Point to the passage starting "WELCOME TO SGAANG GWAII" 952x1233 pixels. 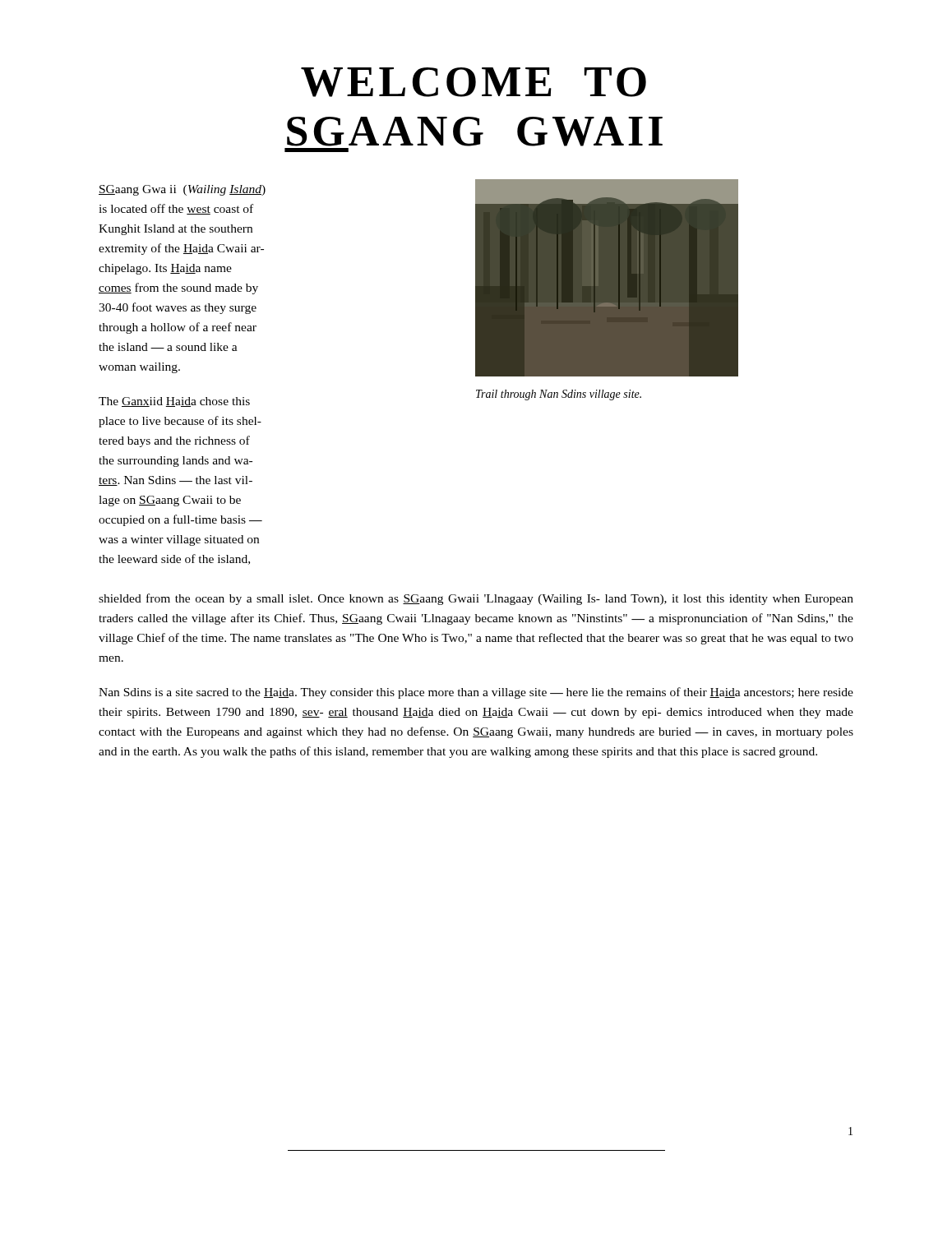click(x=476, y=107)
